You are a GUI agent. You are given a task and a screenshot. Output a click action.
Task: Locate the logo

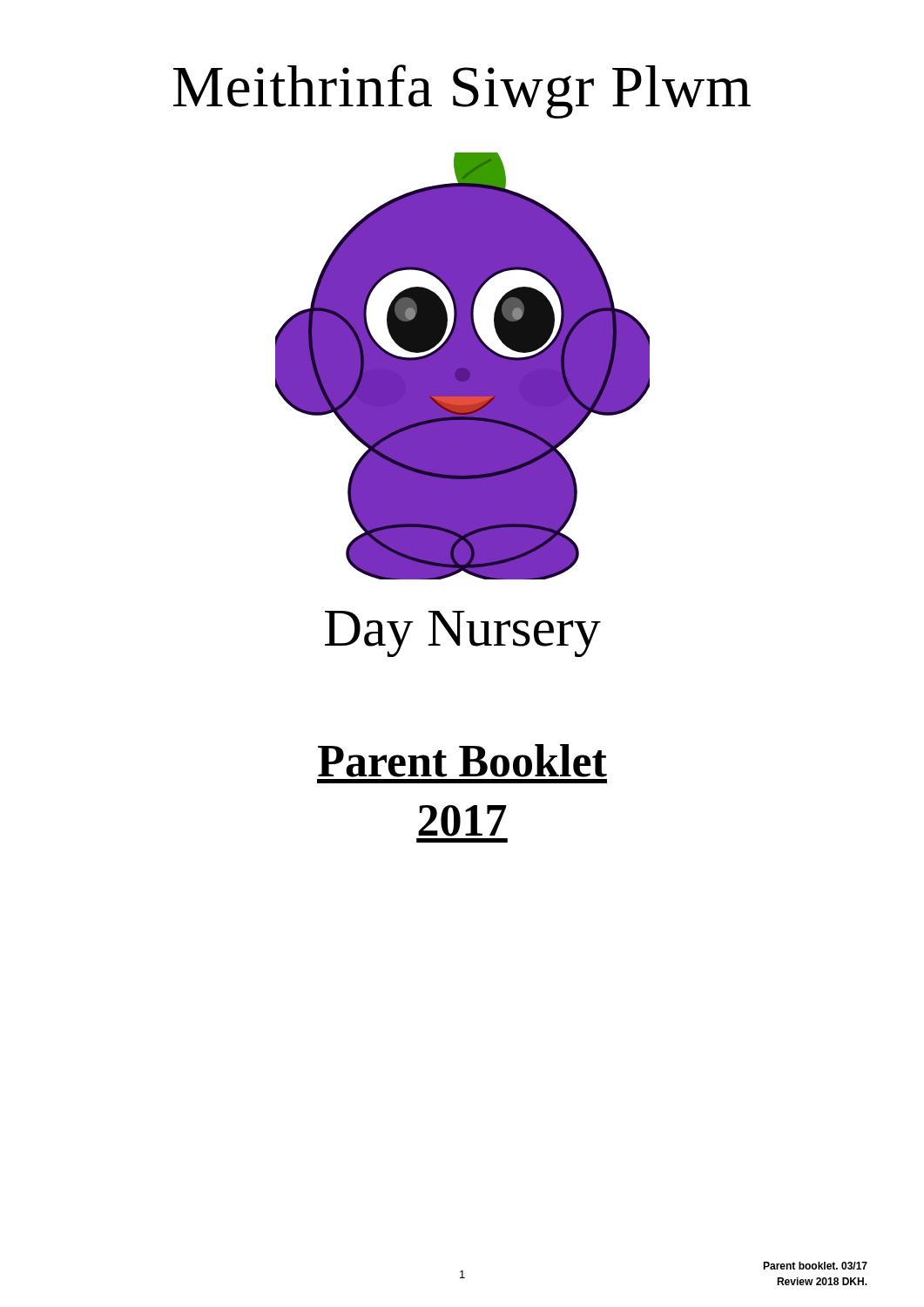click(462, 366)
